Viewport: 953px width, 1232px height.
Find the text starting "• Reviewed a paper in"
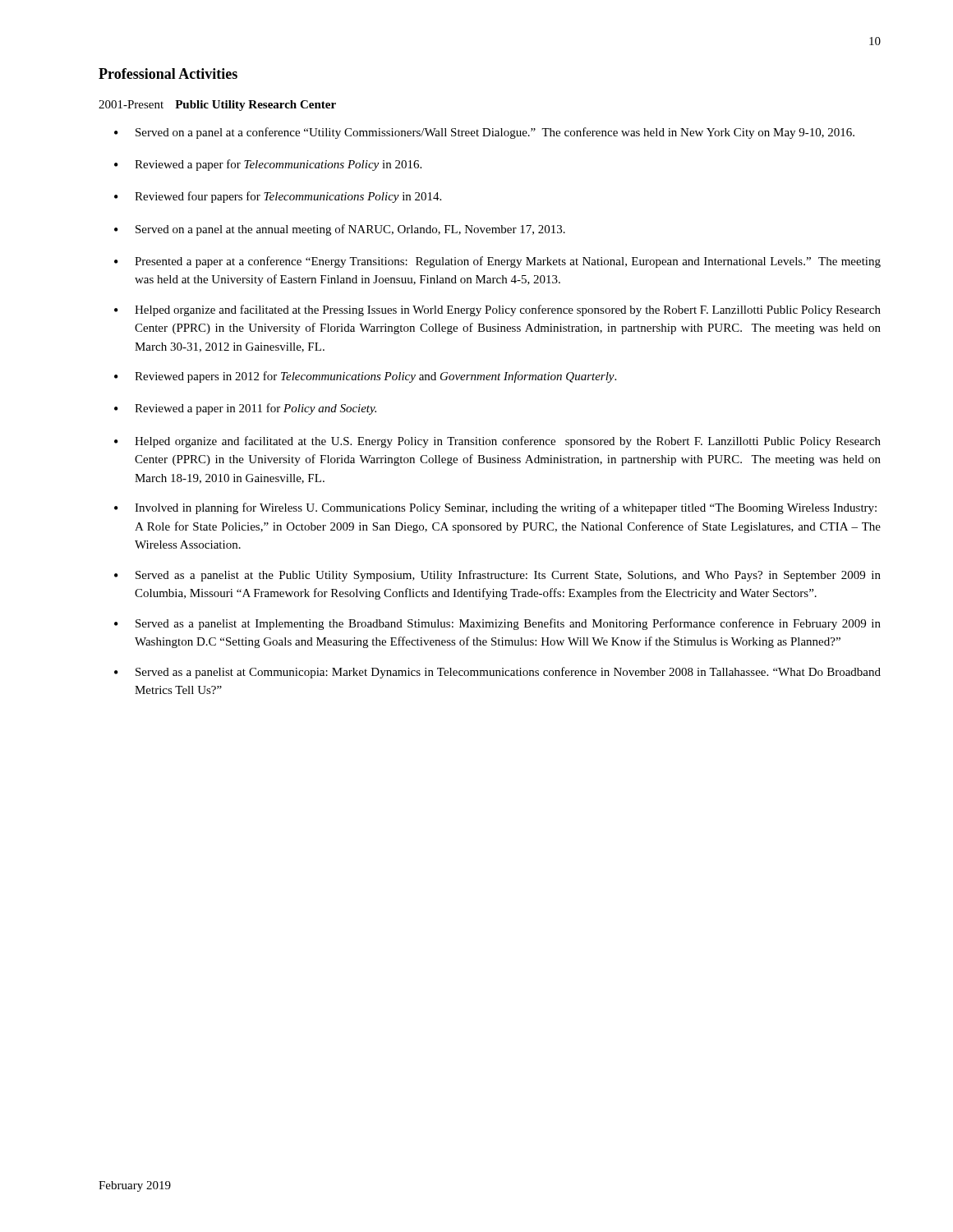click(245, 409)
